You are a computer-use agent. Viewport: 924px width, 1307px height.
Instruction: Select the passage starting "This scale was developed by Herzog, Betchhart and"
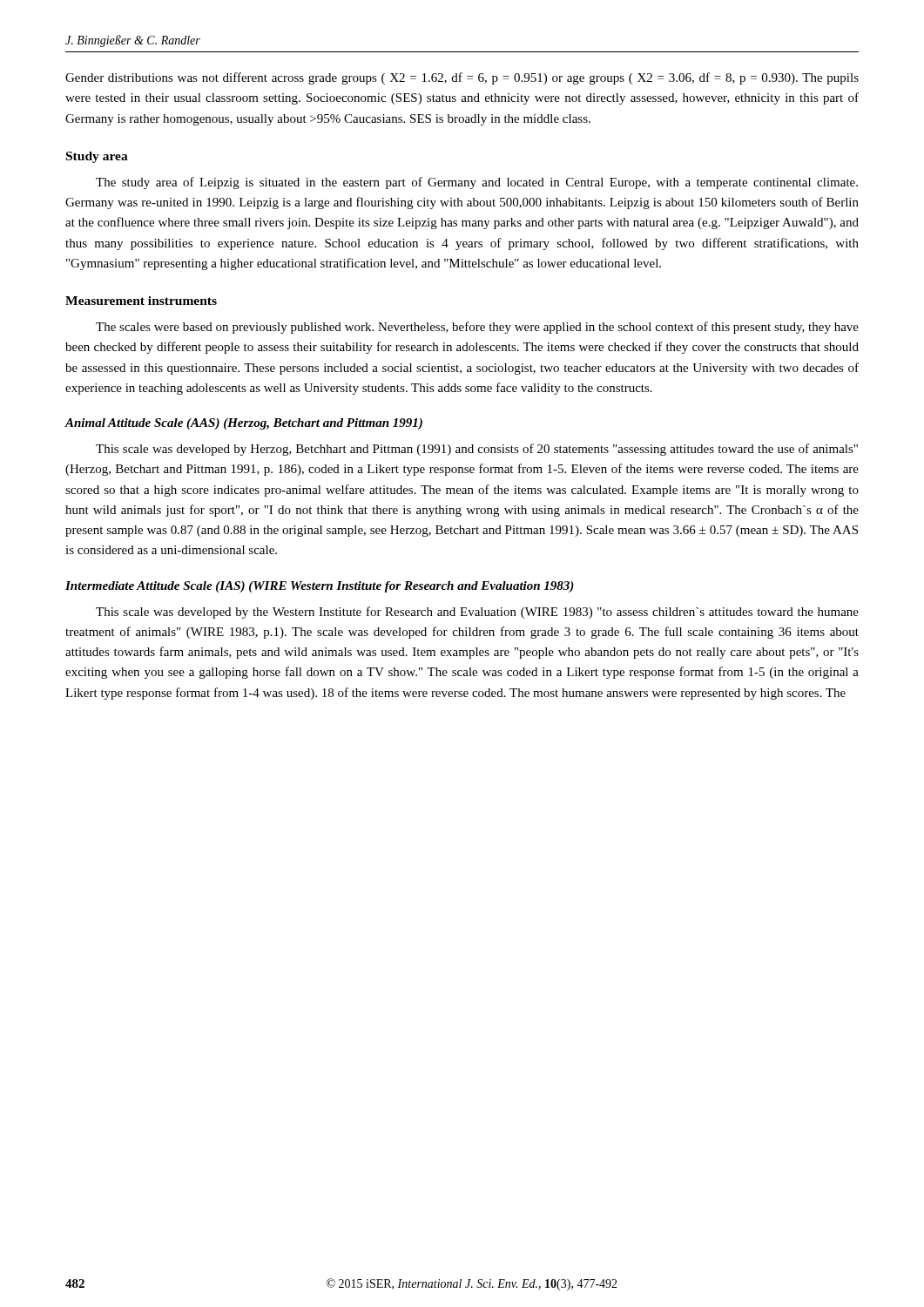462,499
